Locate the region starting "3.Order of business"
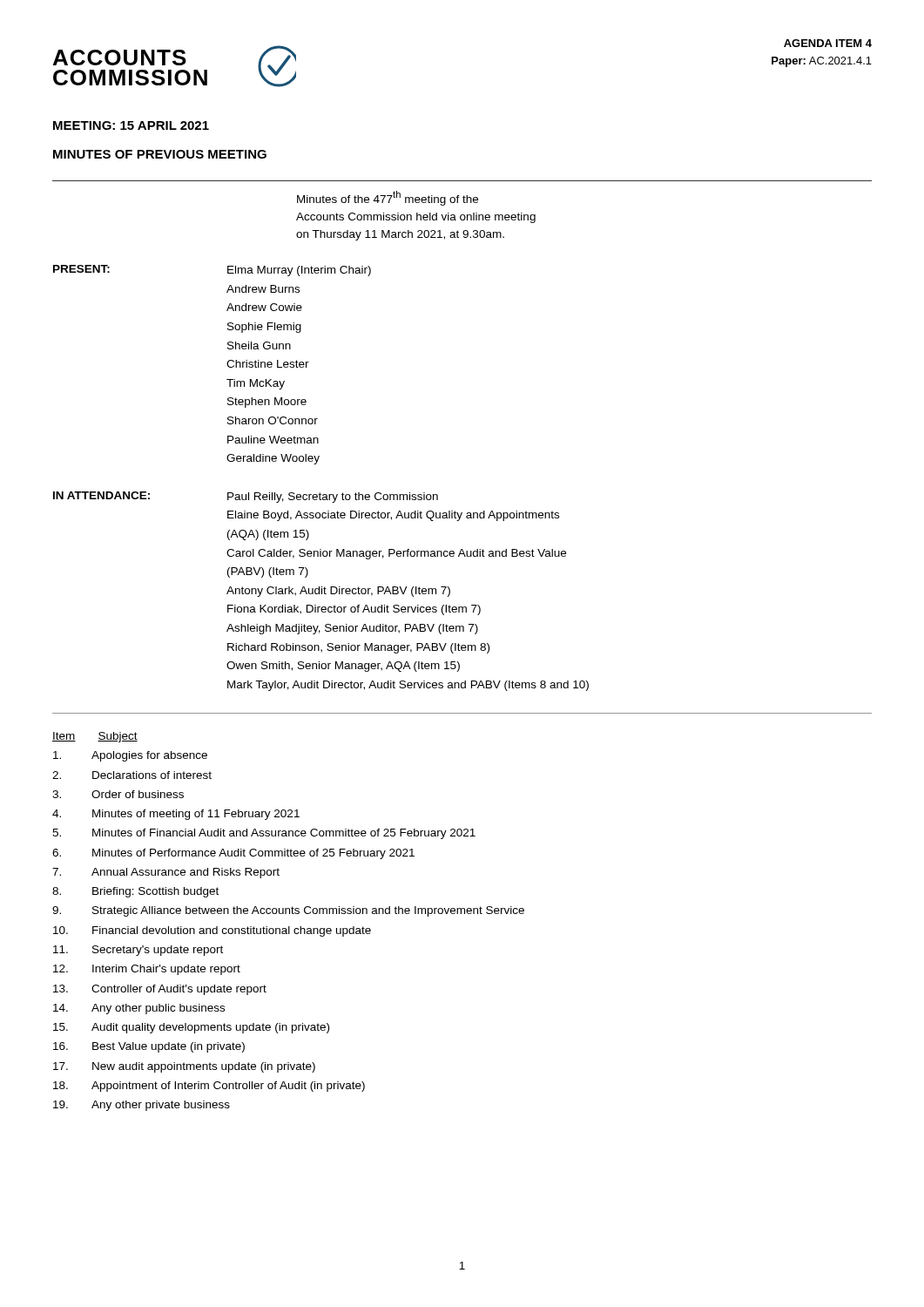 (118, 795)
